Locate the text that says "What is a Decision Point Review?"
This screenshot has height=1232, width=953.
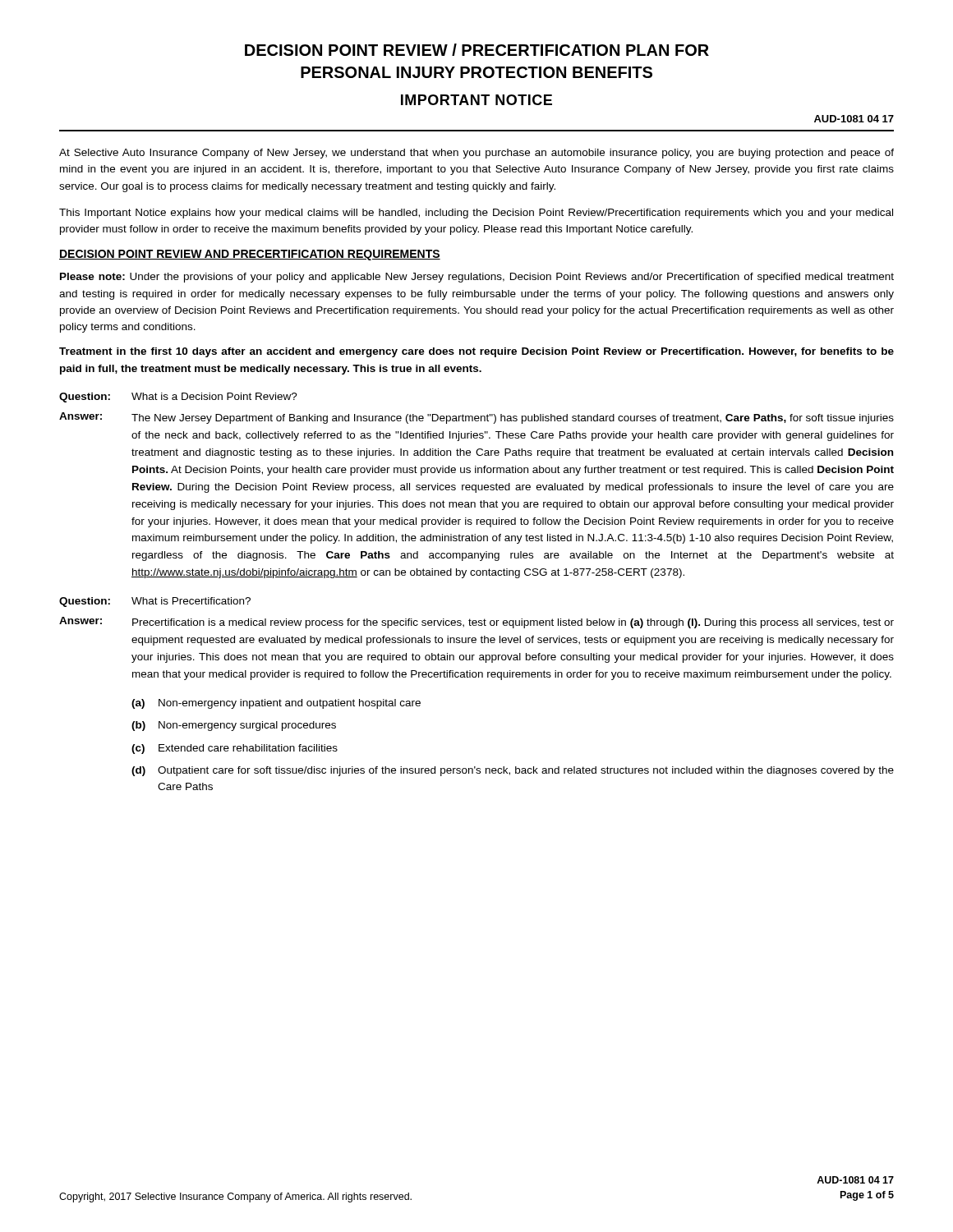click(214, 396)
